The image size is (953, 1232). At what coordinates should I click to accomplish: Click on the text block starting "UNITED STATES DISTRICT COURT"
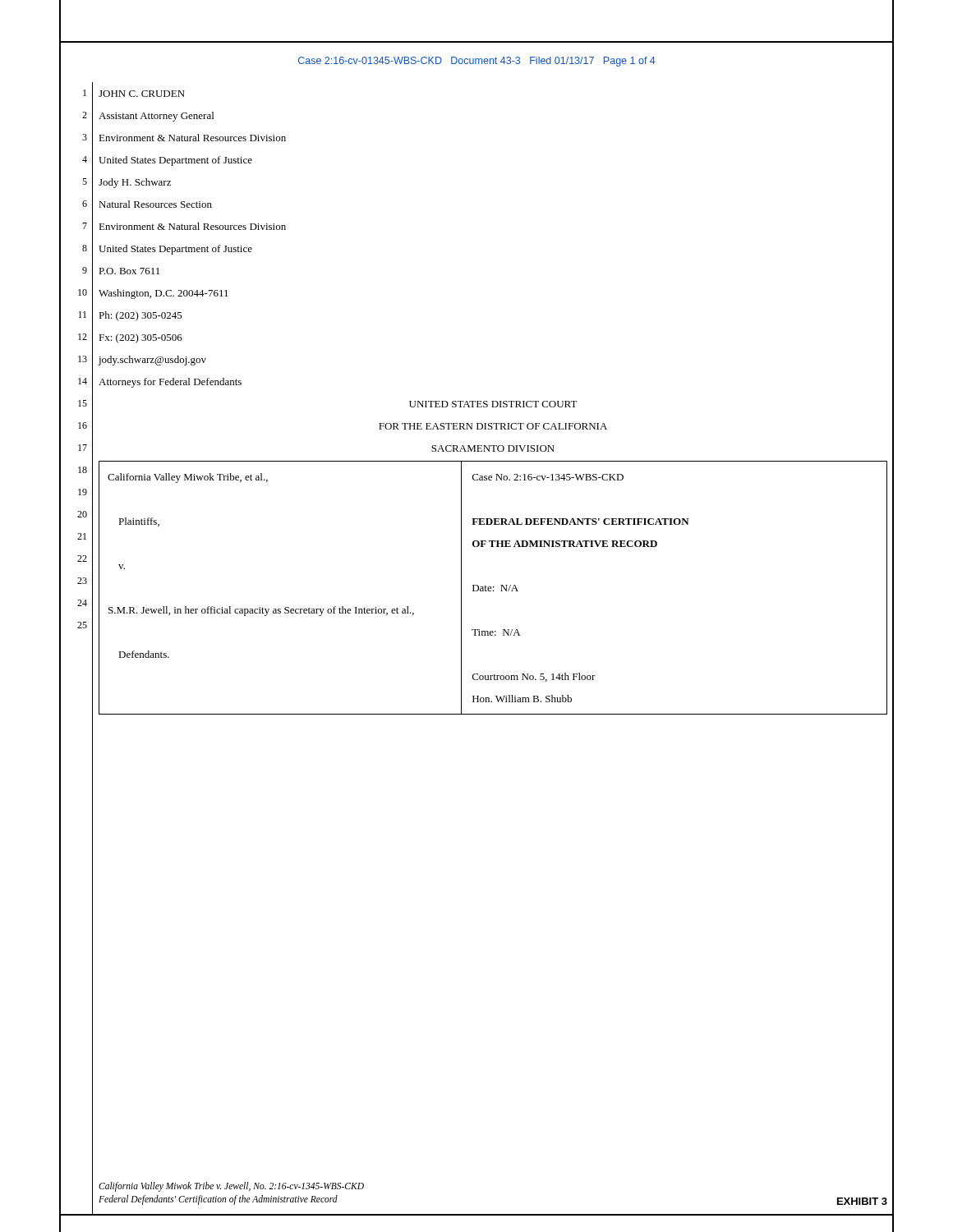[493, 403]
